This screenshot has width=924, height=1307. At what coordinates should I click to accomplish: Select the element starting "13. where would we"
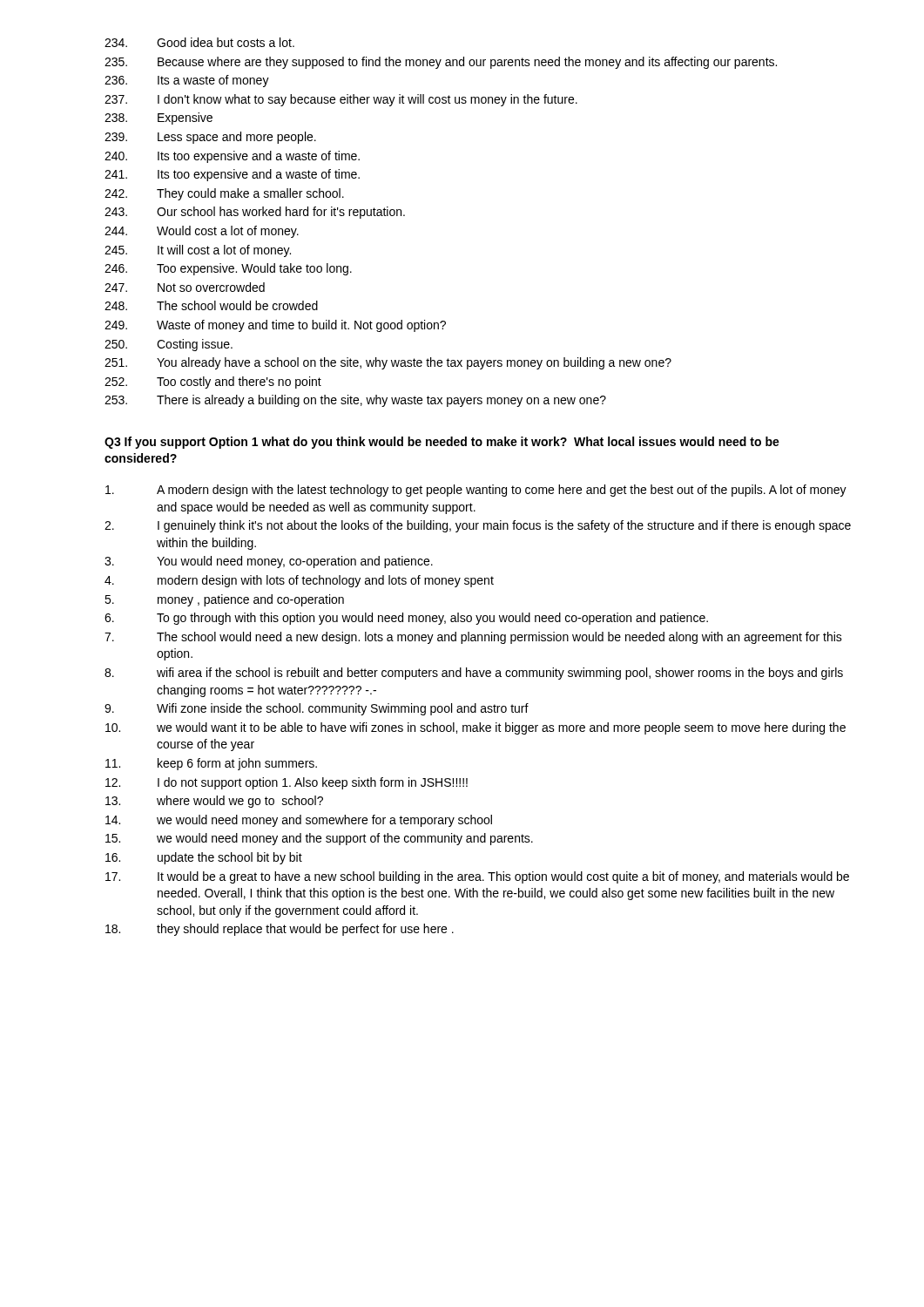[x=214, y=802]
